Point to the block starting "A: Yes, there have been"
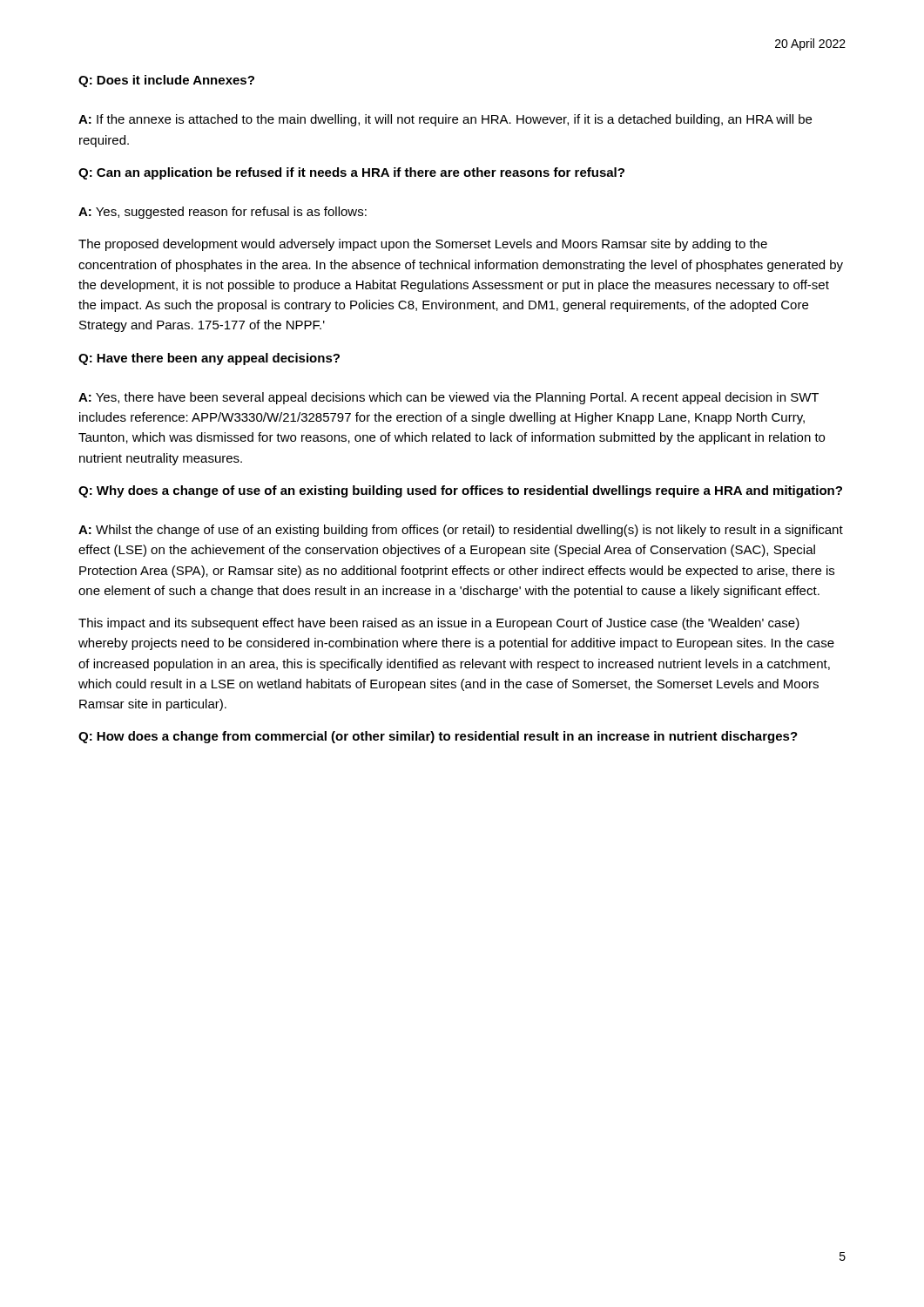Screen dimensions: 1307x924 coord(462,427)
